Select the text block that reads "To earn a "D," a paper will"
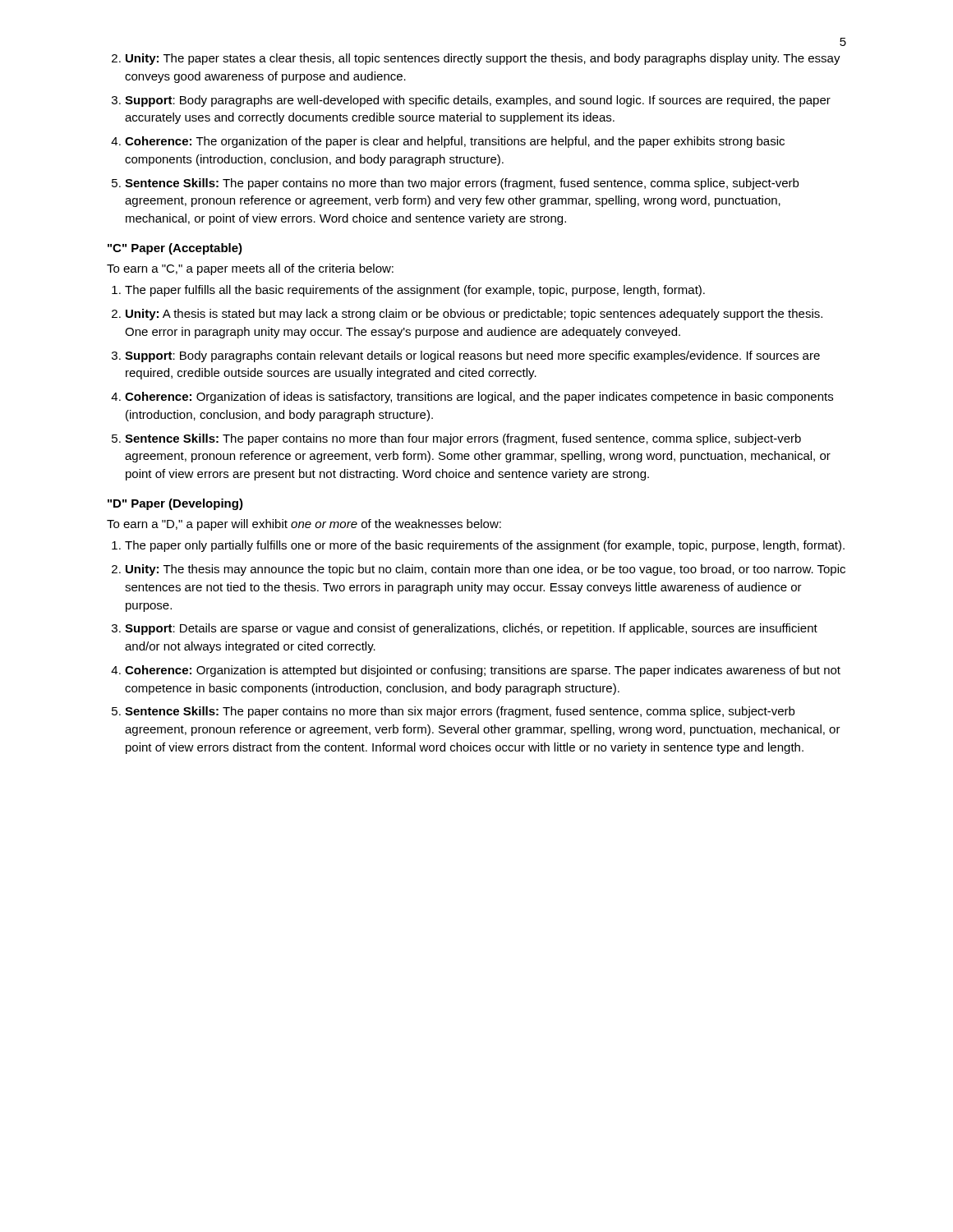953x1232 pixels. [x=304, y=523]
